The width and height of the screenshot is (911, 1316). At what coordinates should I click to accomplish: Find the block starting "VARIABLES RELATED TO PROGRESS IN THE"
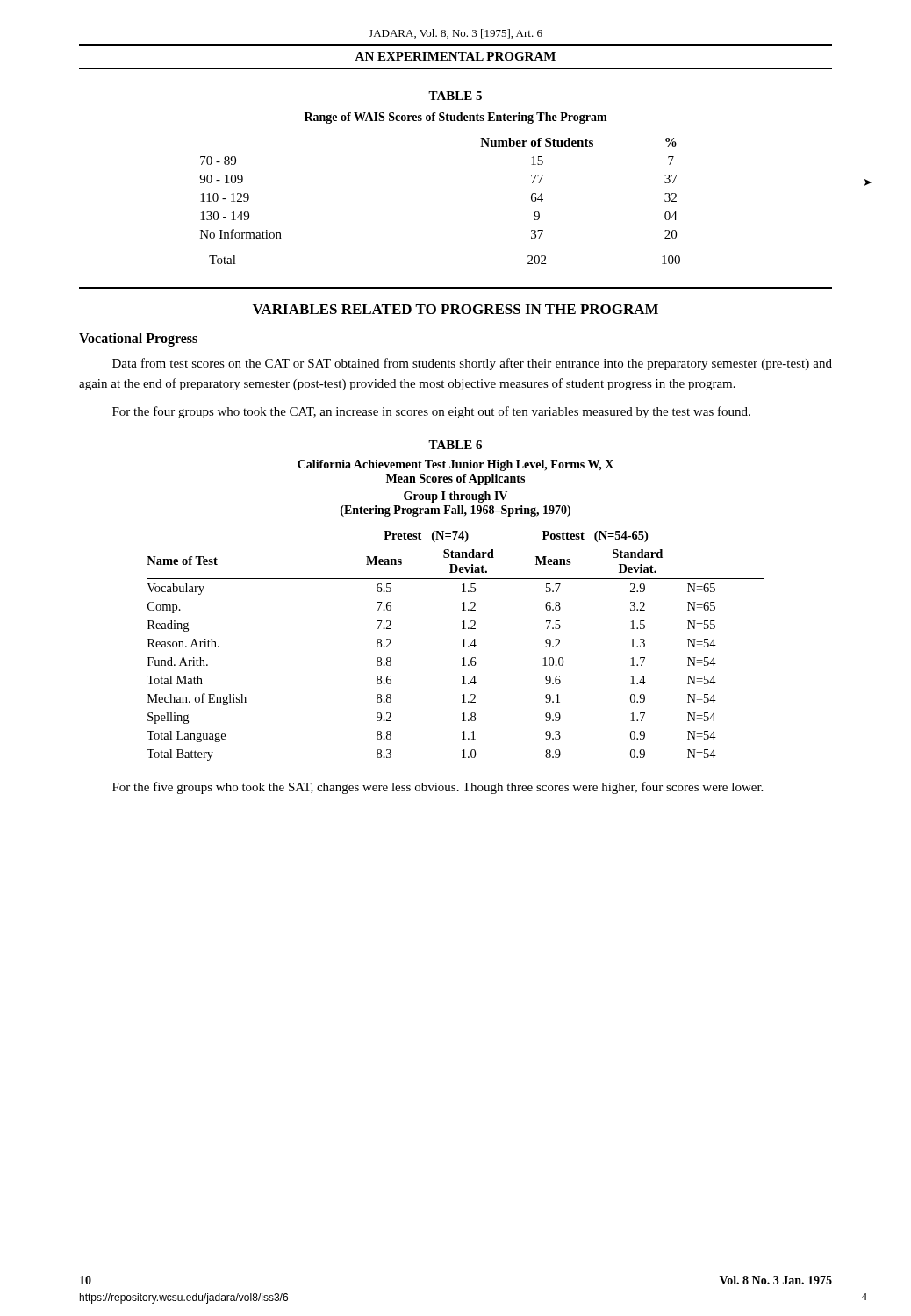click(456, 309)
